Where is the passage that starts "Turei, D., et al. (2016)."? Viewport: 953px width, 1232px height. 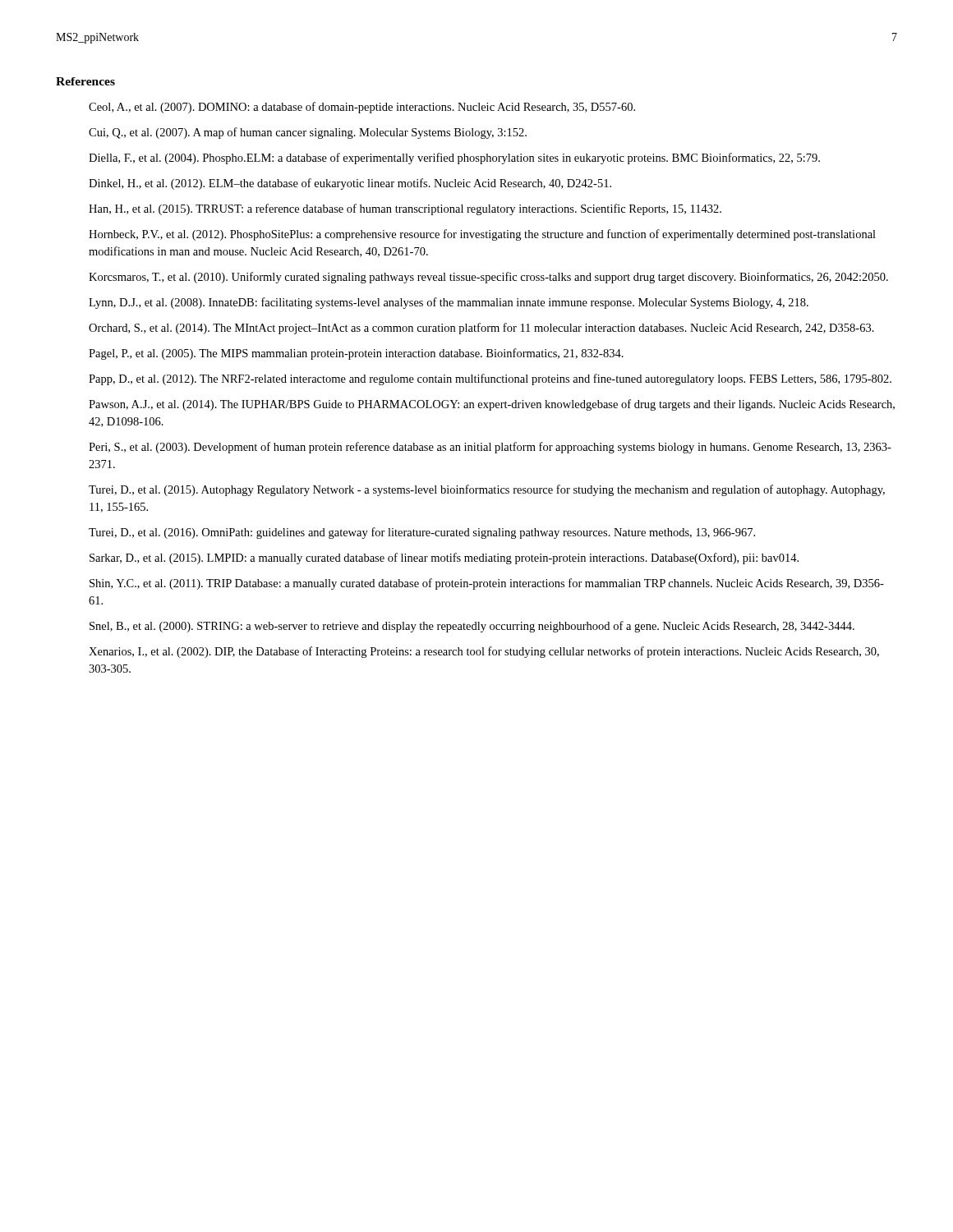tap(422, 532)
